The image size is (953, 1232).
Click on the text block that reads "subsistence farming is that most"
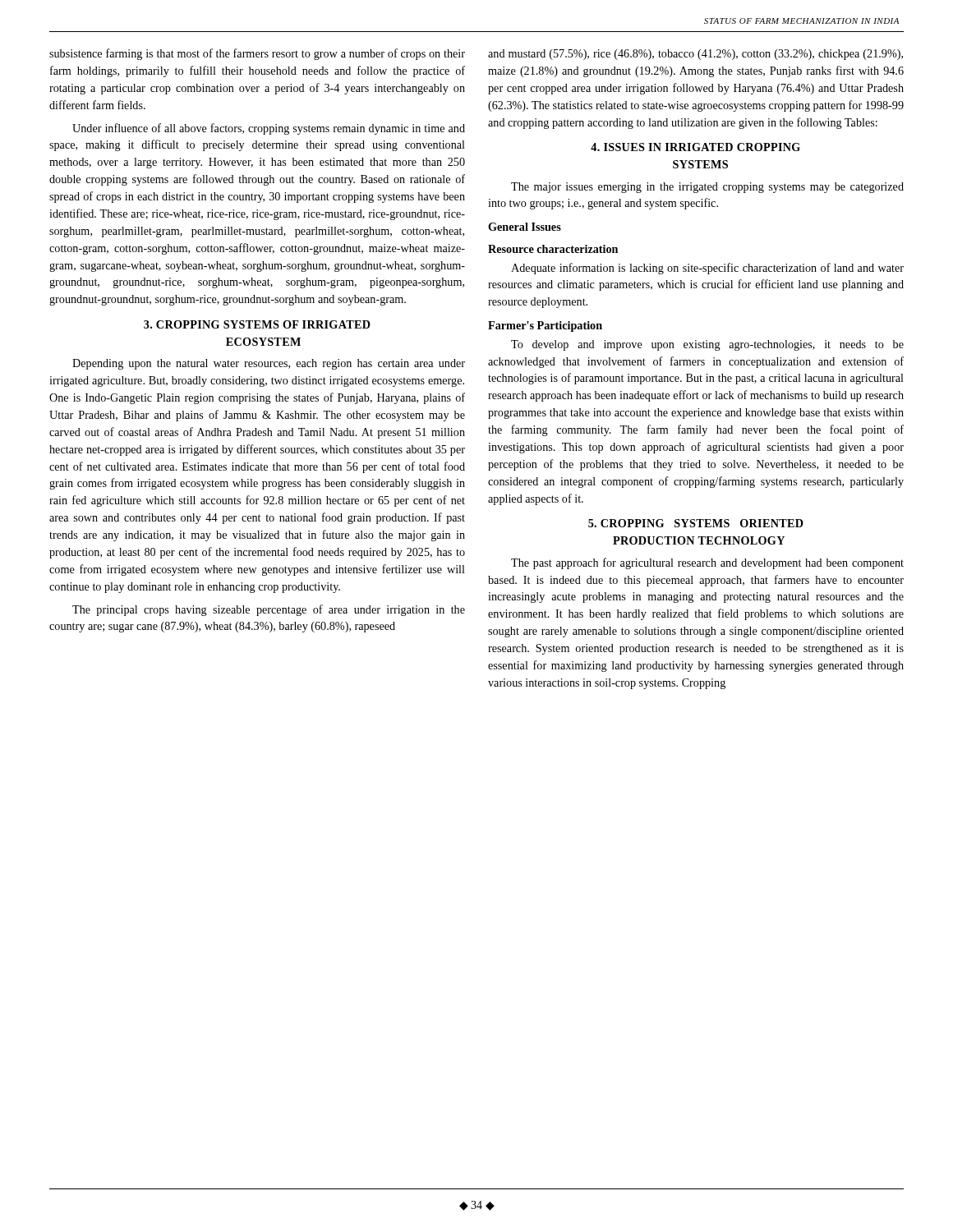click(x=257, y=177)
